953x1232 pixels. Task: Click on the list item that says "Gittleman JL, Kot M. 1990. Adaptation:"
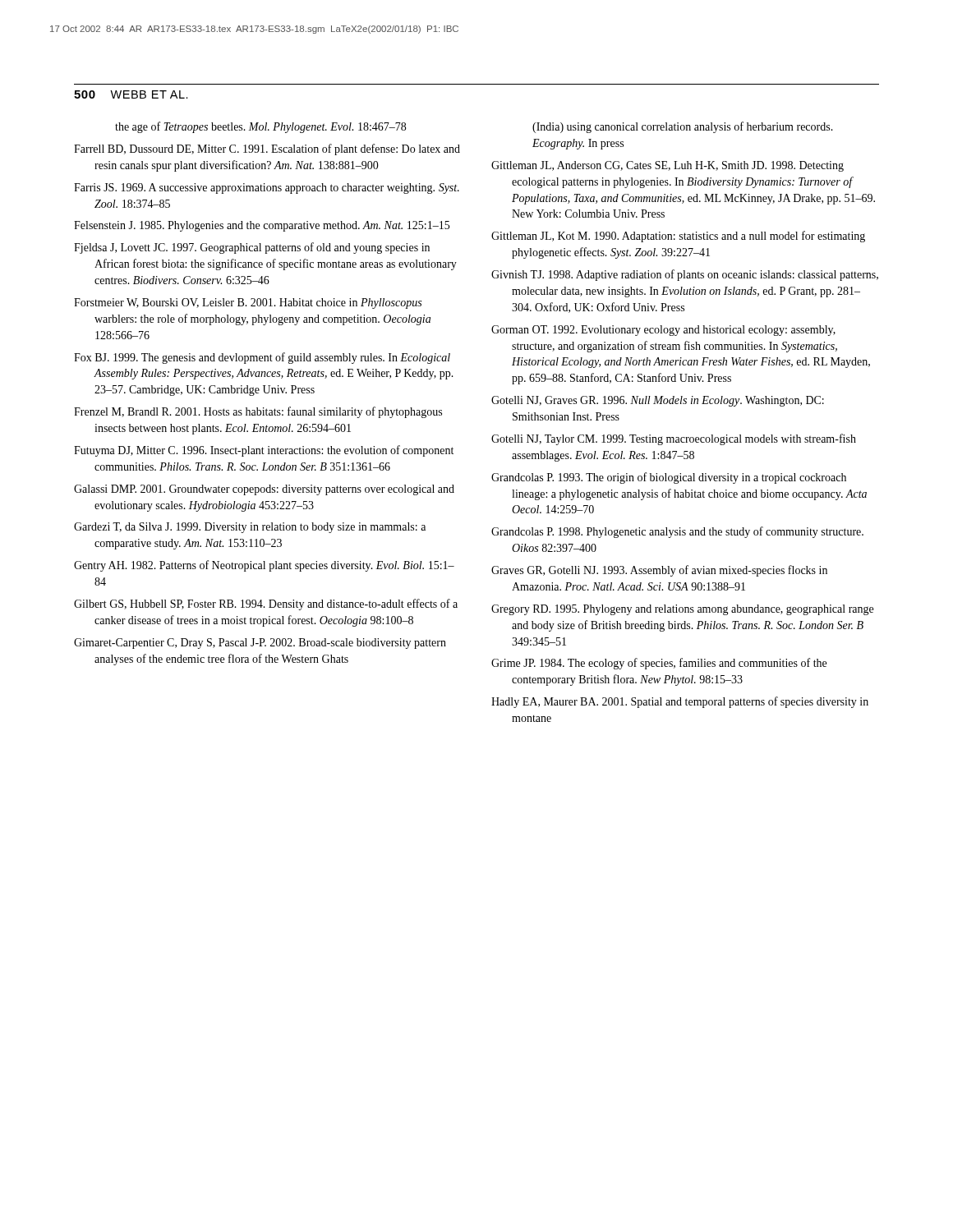678,244
